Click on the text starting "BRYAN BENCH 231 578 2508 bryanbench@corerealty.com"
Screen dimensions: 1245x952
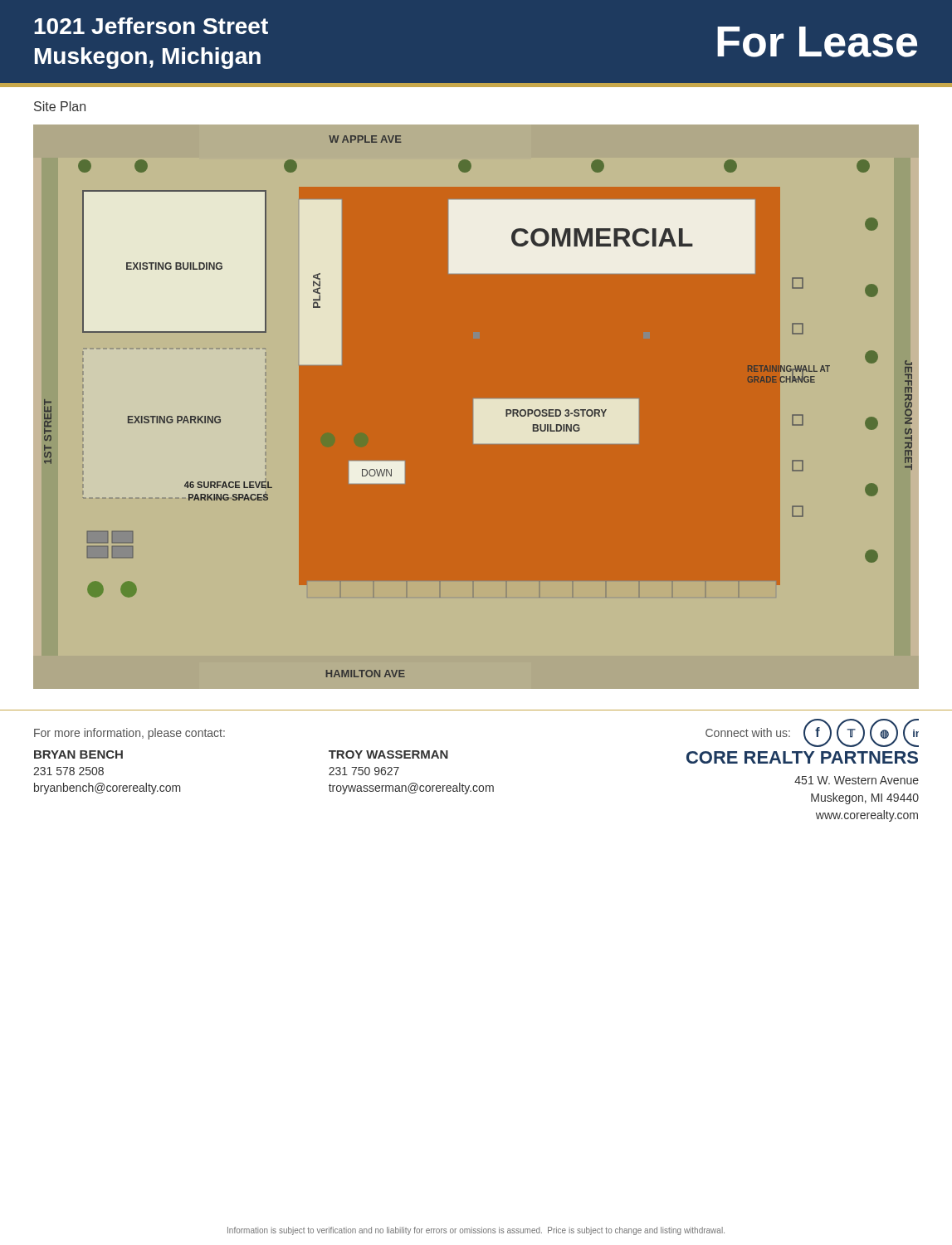pyautogui.click(x=78, y=754)
